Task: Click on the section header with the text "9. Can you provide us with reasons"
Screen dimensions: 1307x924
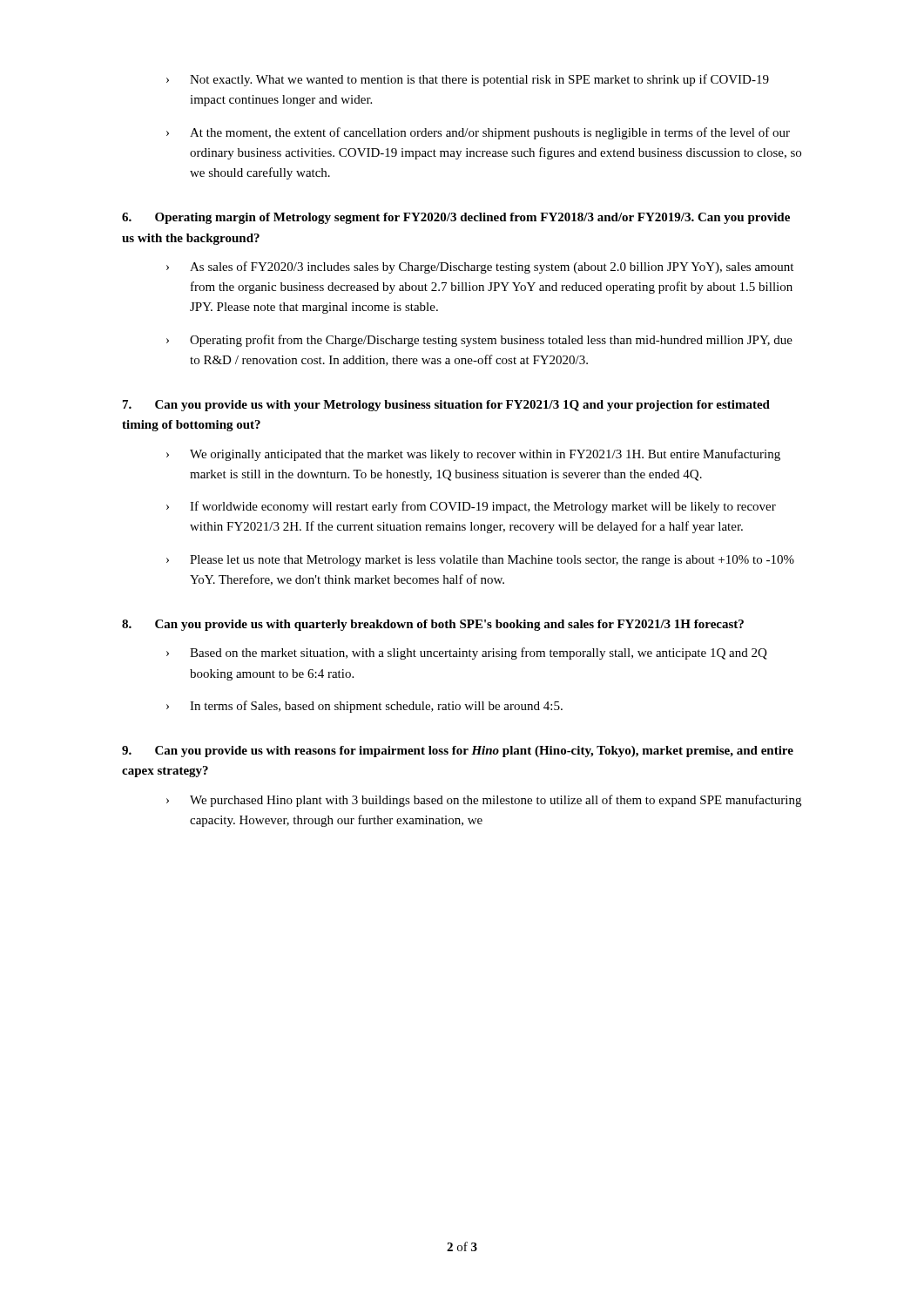Action: click(x=458, y=760)
